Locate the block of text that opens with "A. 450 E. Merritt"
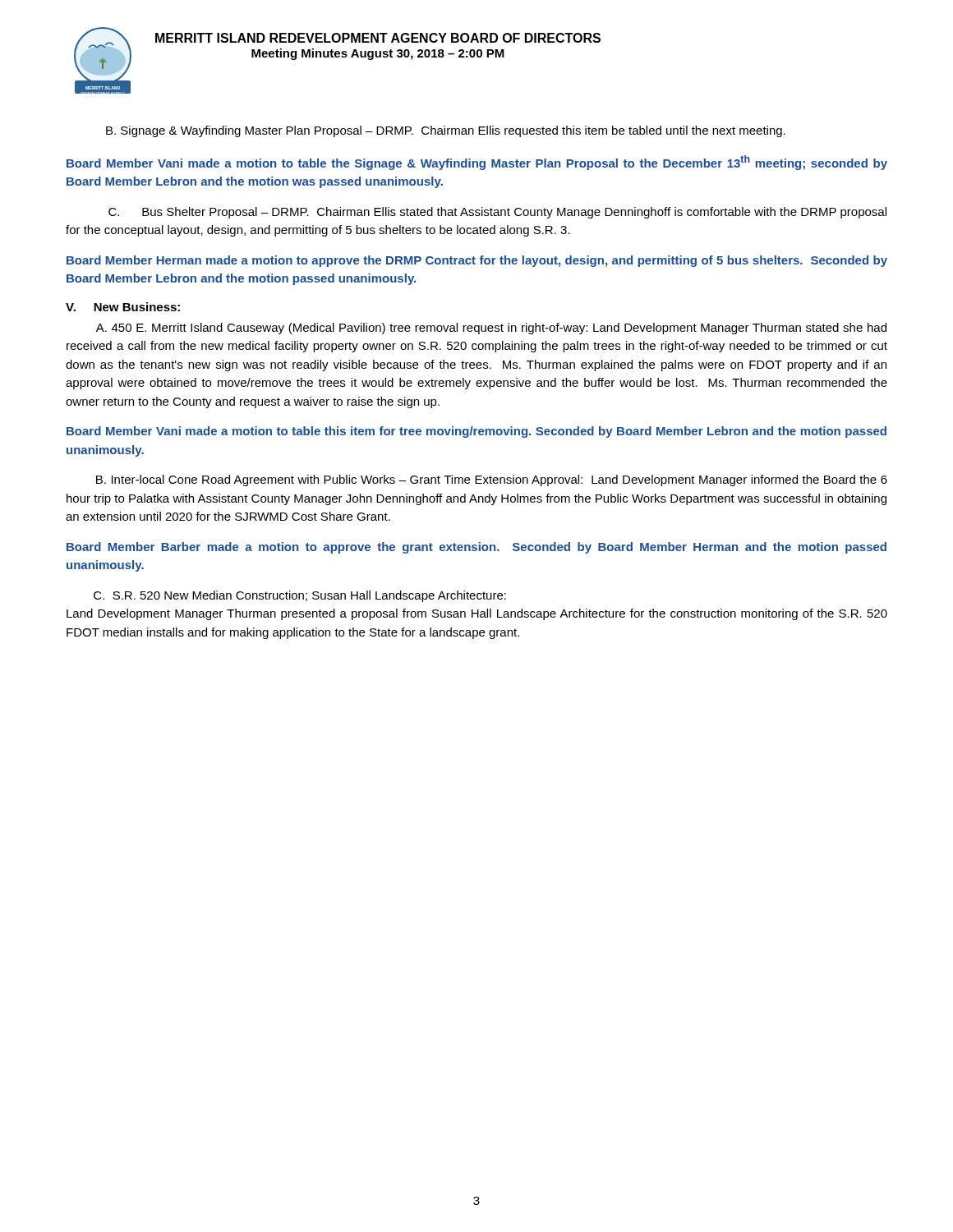953x1232 pixels. (x=476, y=364)
